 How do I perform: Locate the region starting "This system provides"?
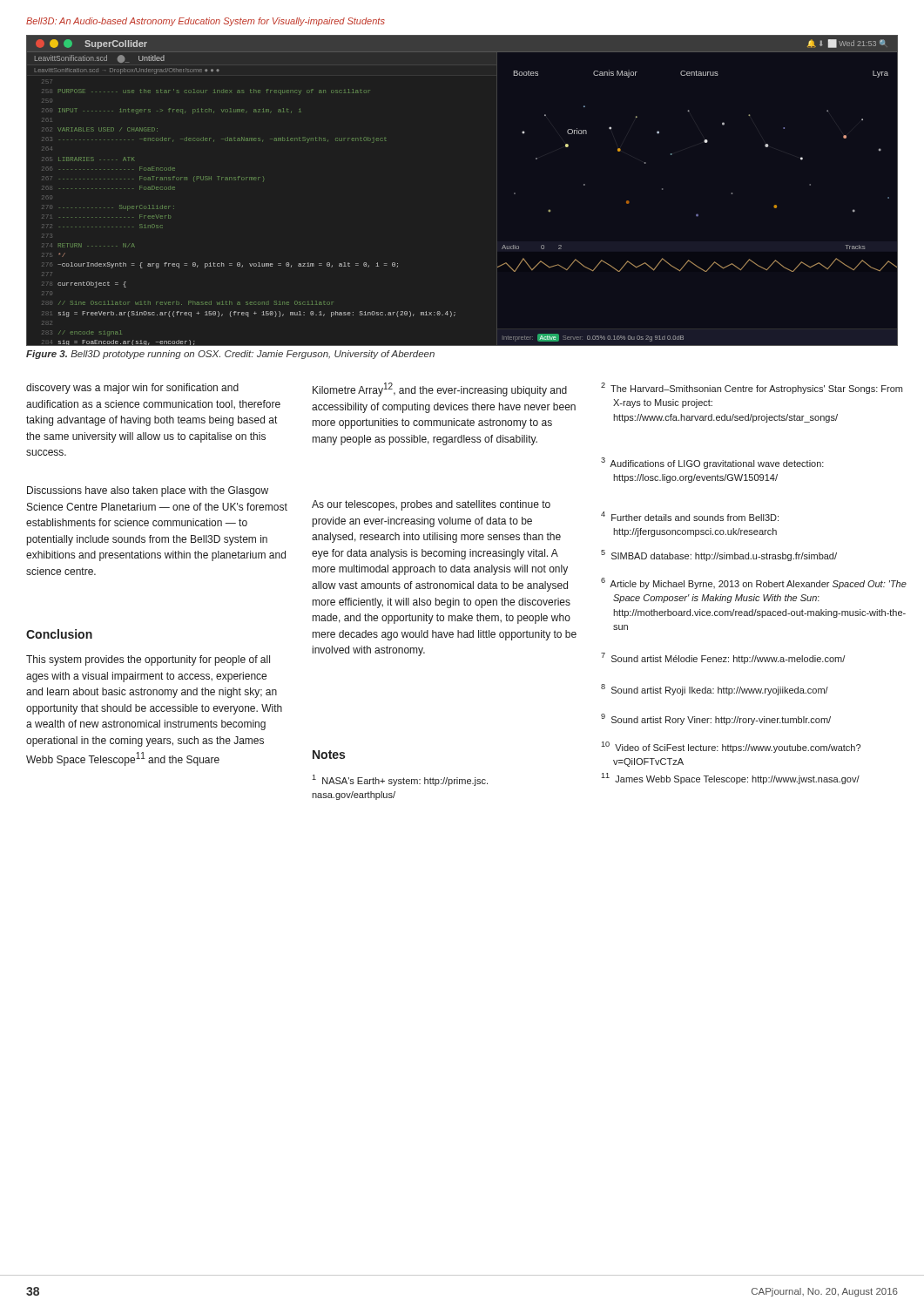click(x=154, y=710)
